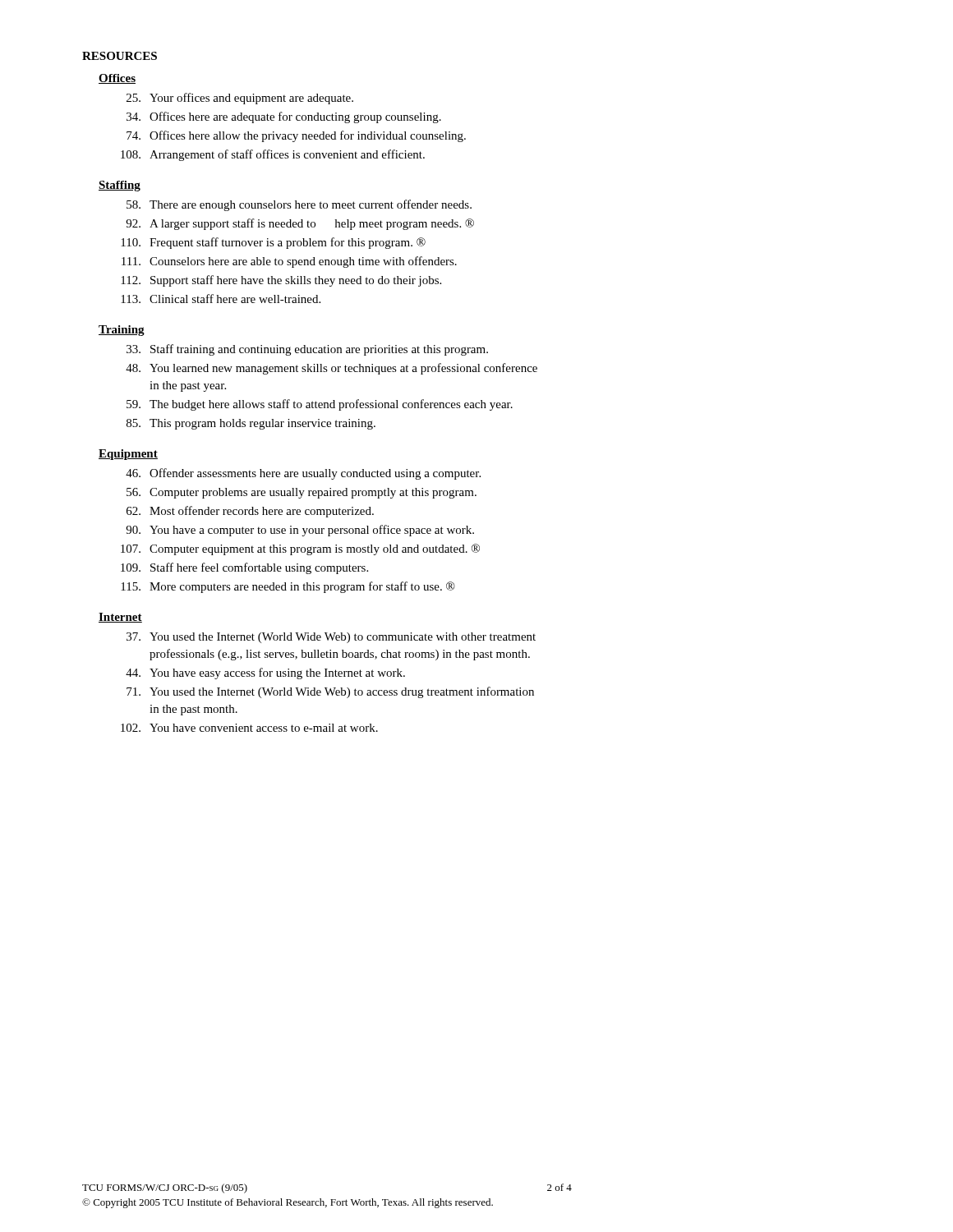This screenshot has width=953, height=1232.
Task: Click on the passage starting "111. Counselors here are able to"
Action: 289,262
